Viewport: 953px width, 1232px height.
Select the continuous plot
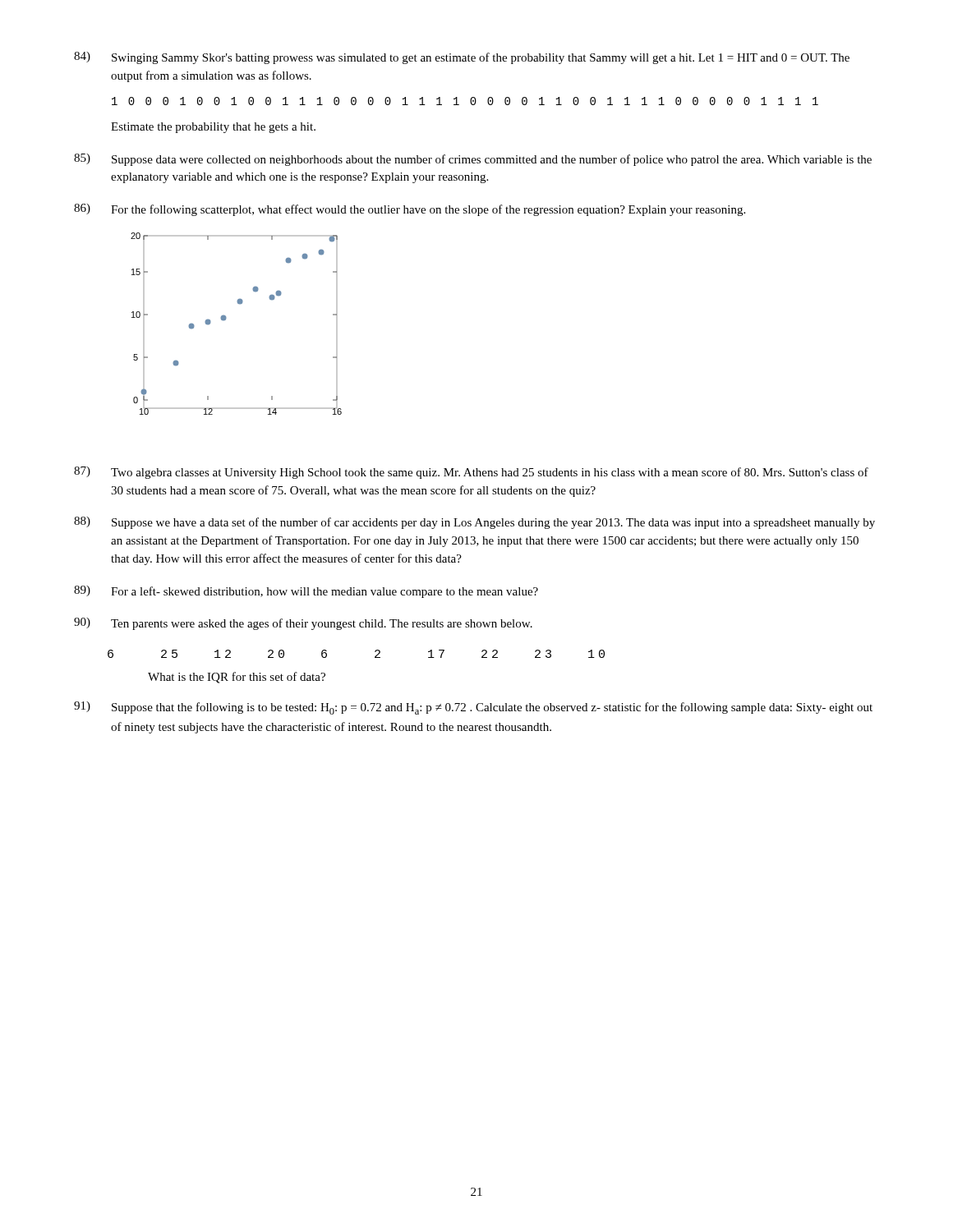click(x=495, y=334)
